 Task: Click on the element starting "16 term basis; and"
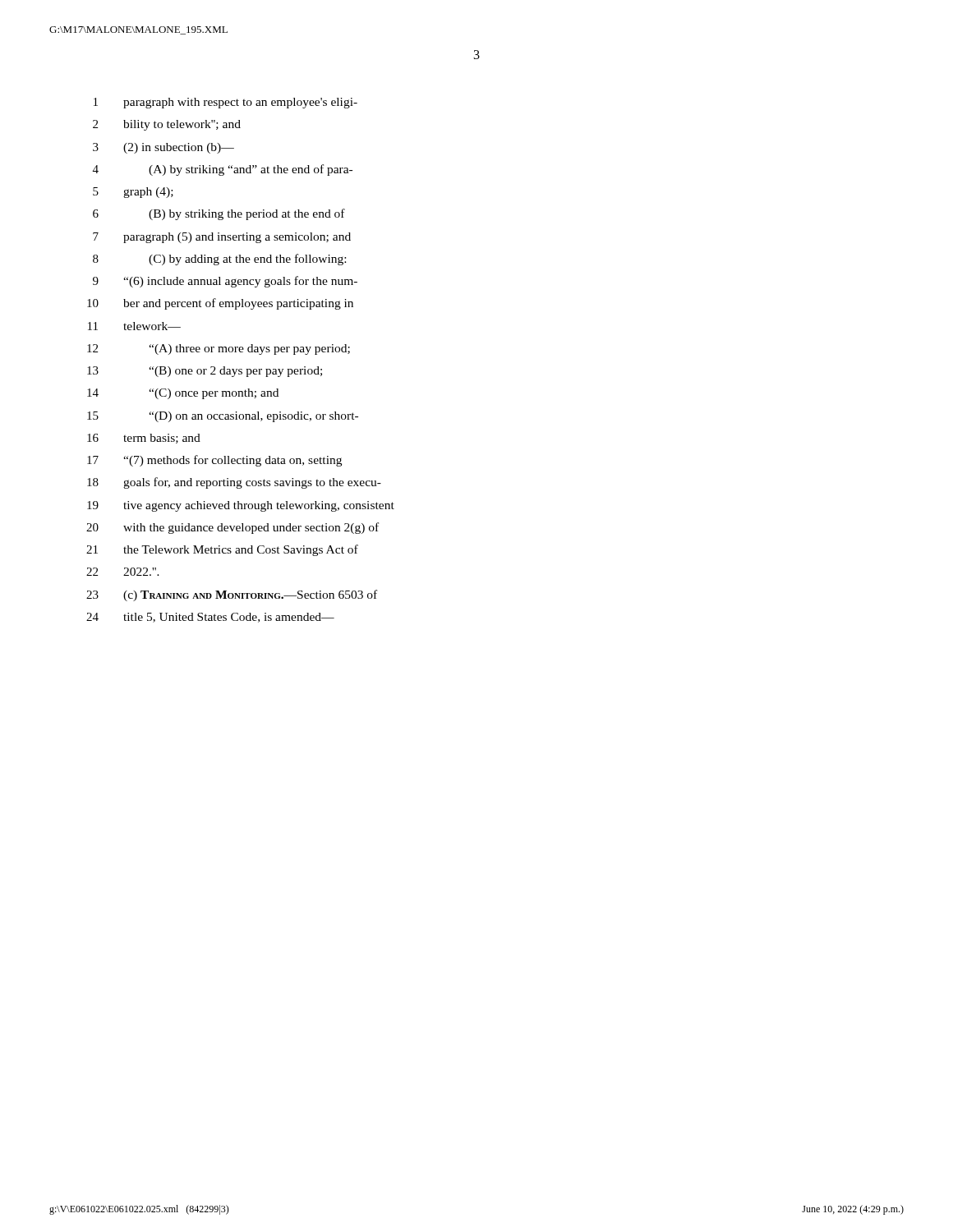pos(144,439)
